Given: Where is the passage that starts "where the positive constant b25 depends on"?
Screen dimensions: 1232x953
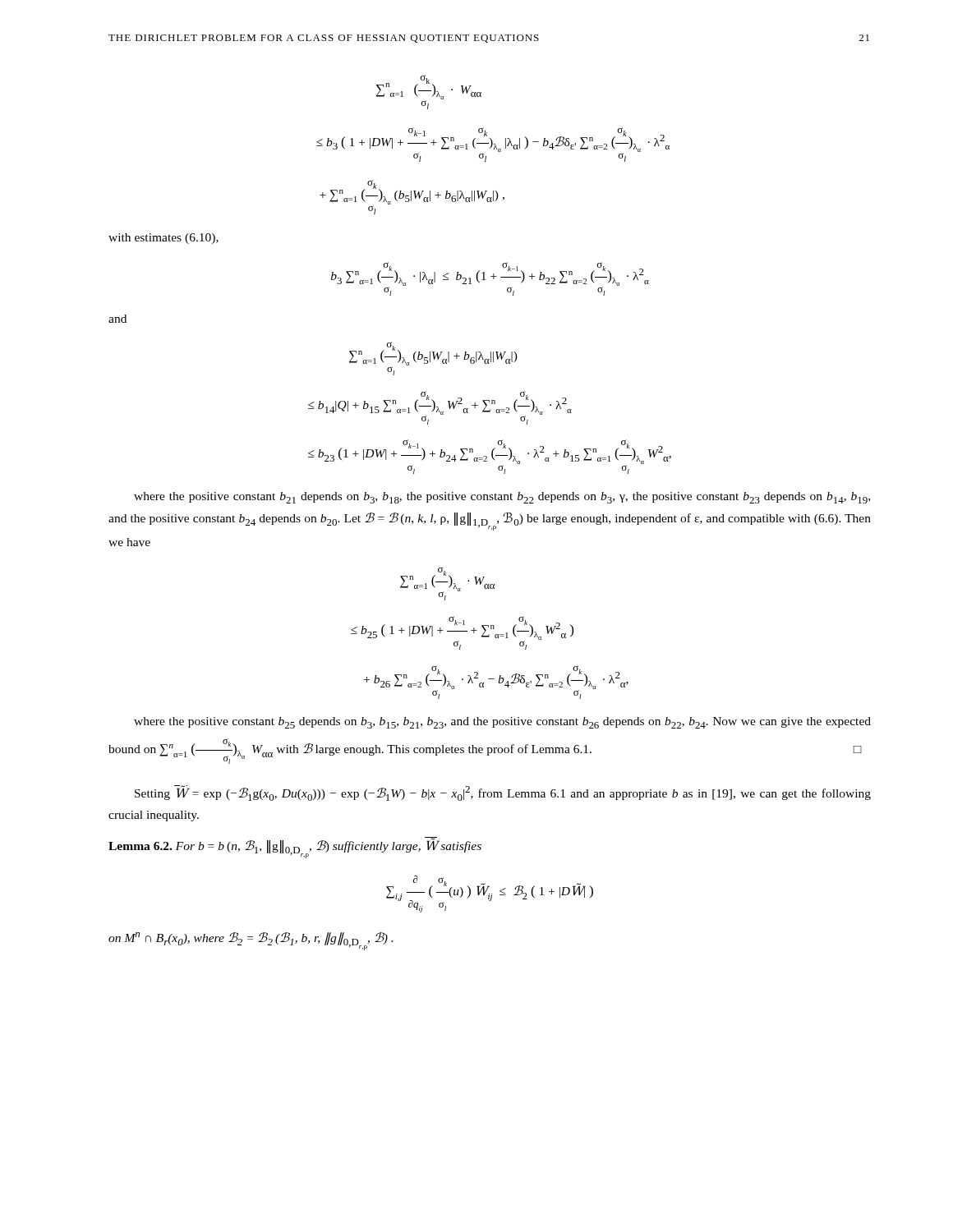Looking at the screenshot, I should tap(490, 741).
